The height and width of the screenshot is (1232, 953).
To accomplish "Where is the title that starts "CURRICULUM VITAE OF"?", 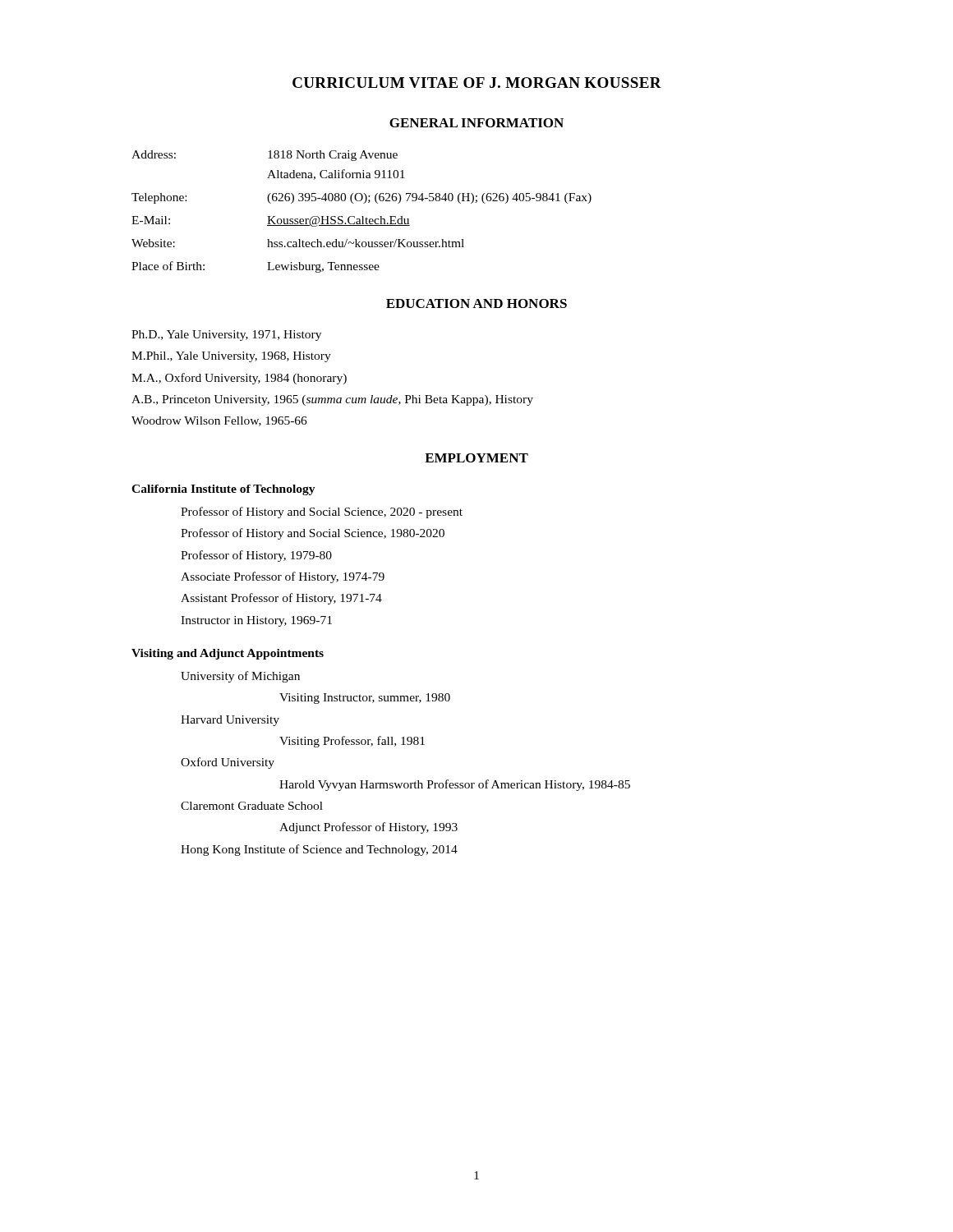I will point(476,83).
